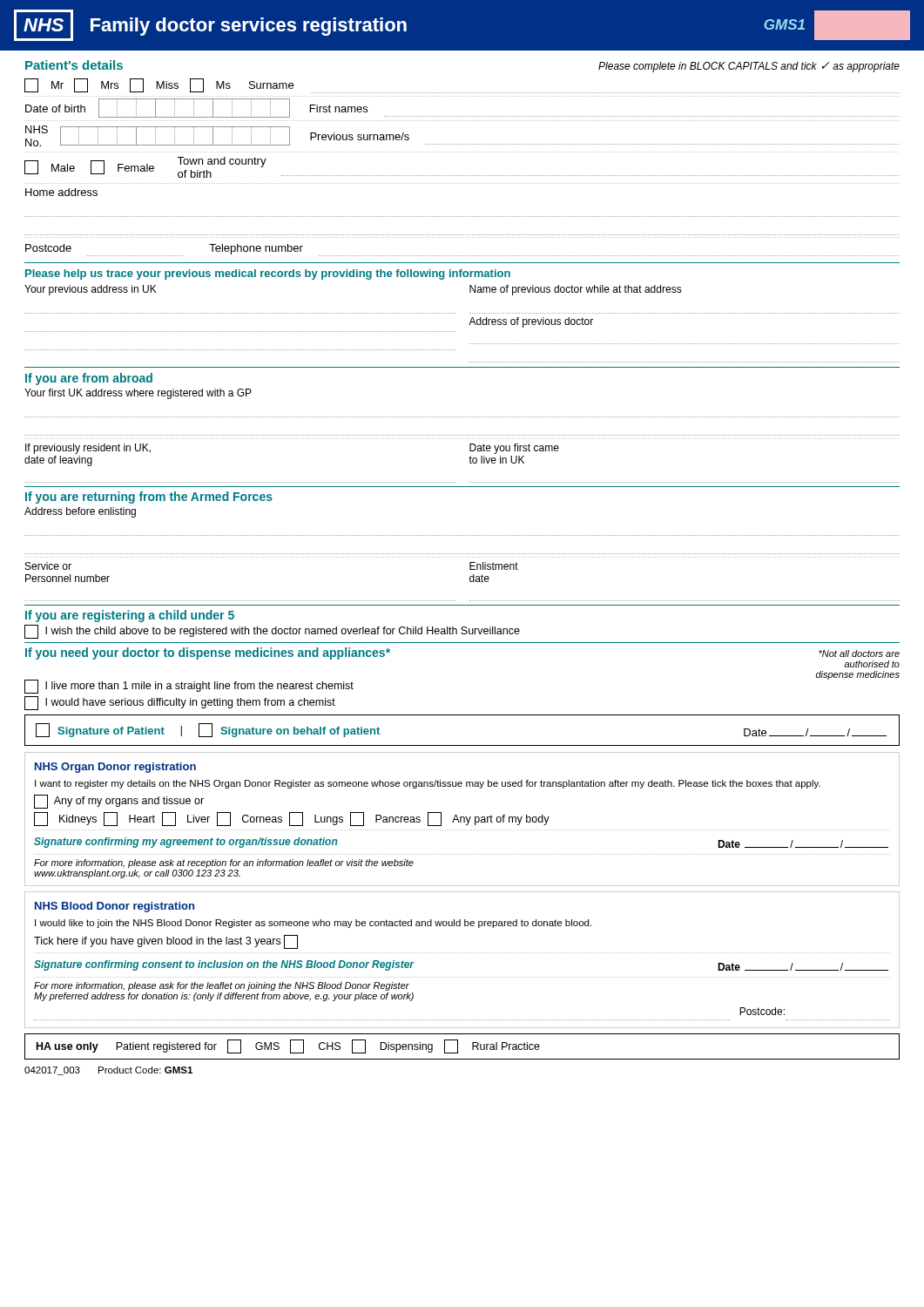Point to "If you are returning from the Armed Forces"
Viewport: 924px width, 1307px height.
click(x=148, y=497)
